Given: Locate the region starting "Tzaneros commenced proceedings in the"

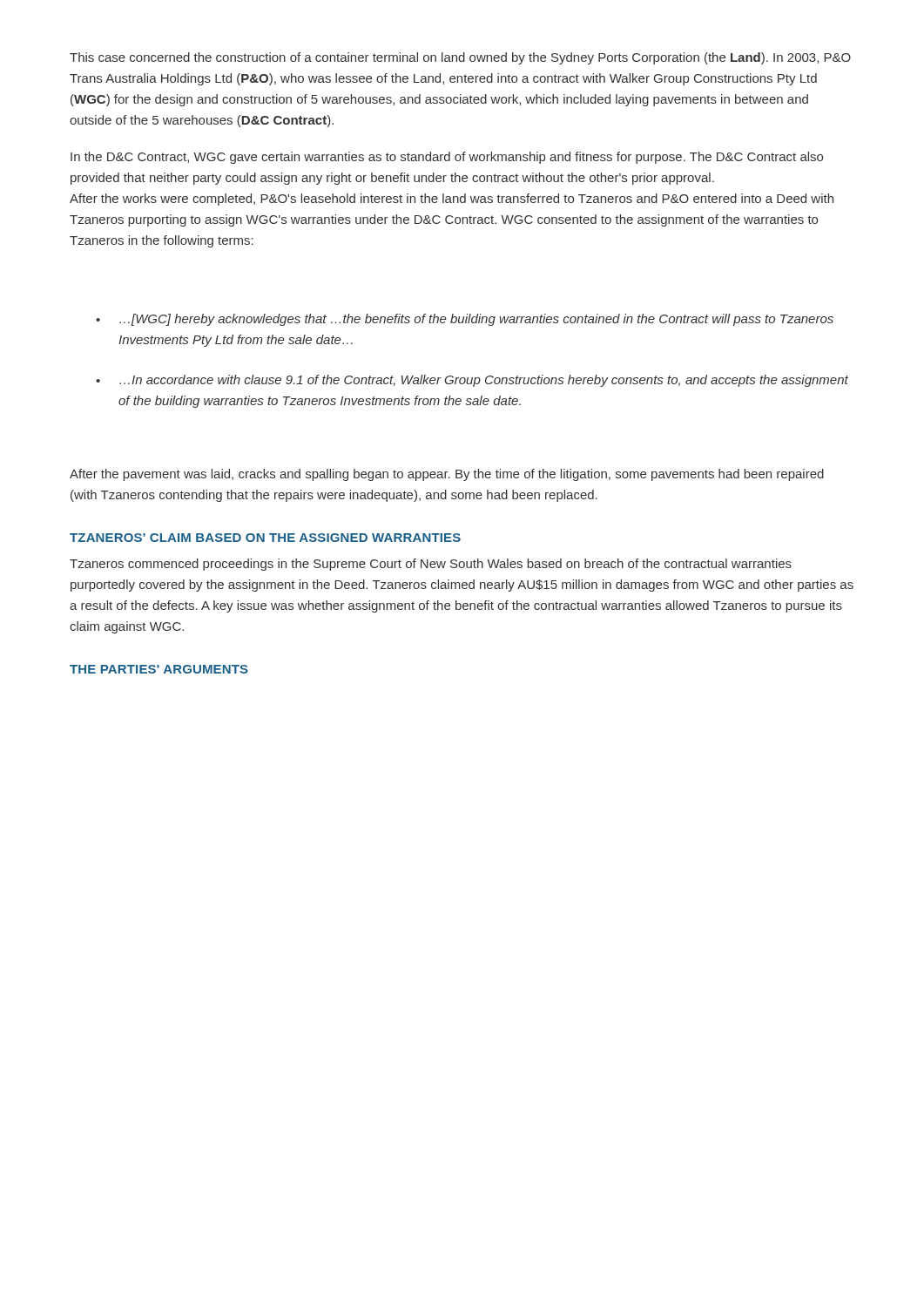Looking at the screenshot, I should [462, 595].
